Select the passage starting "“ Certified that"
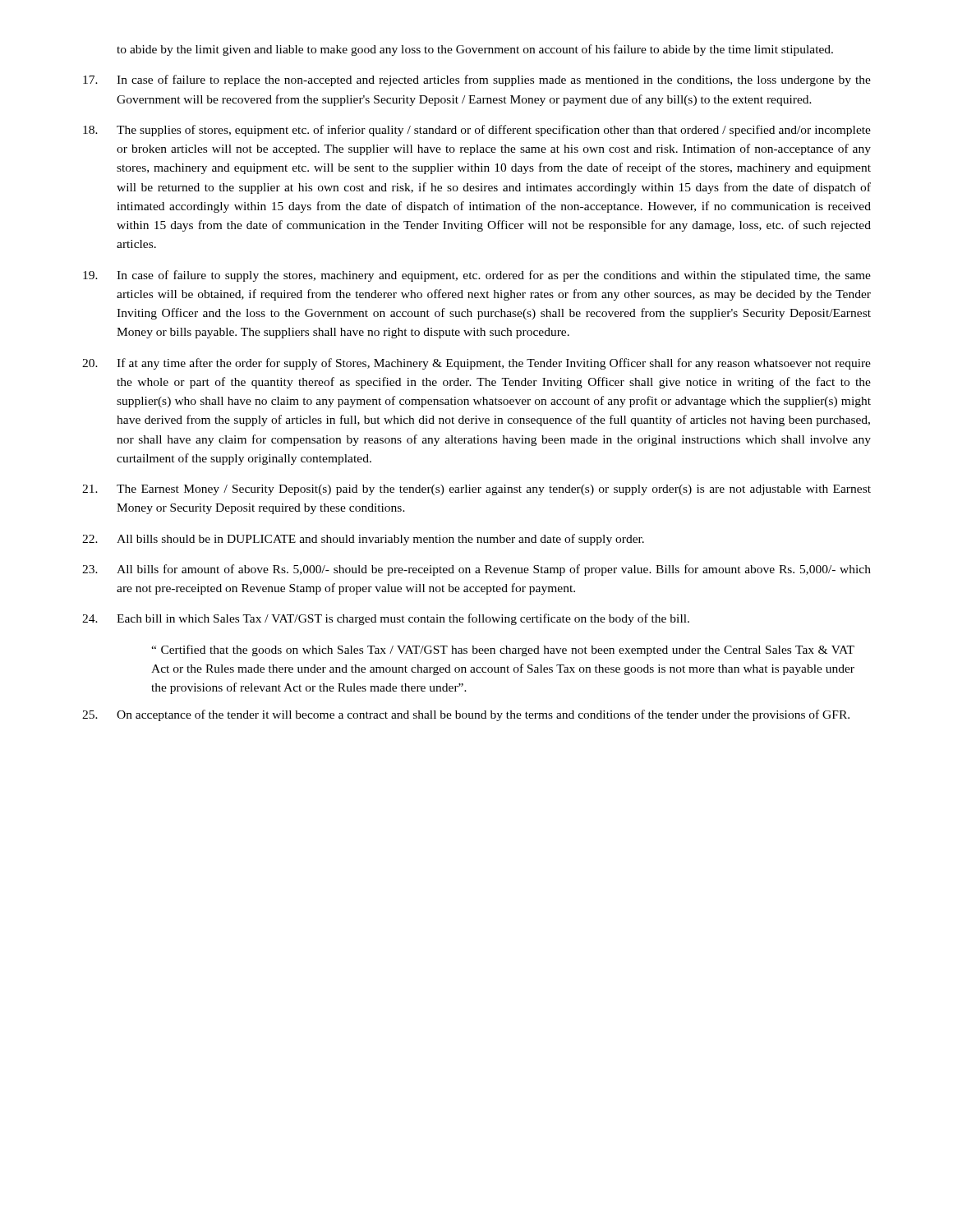Screen dimensions: 1232x953 click(x=503, y=668)
